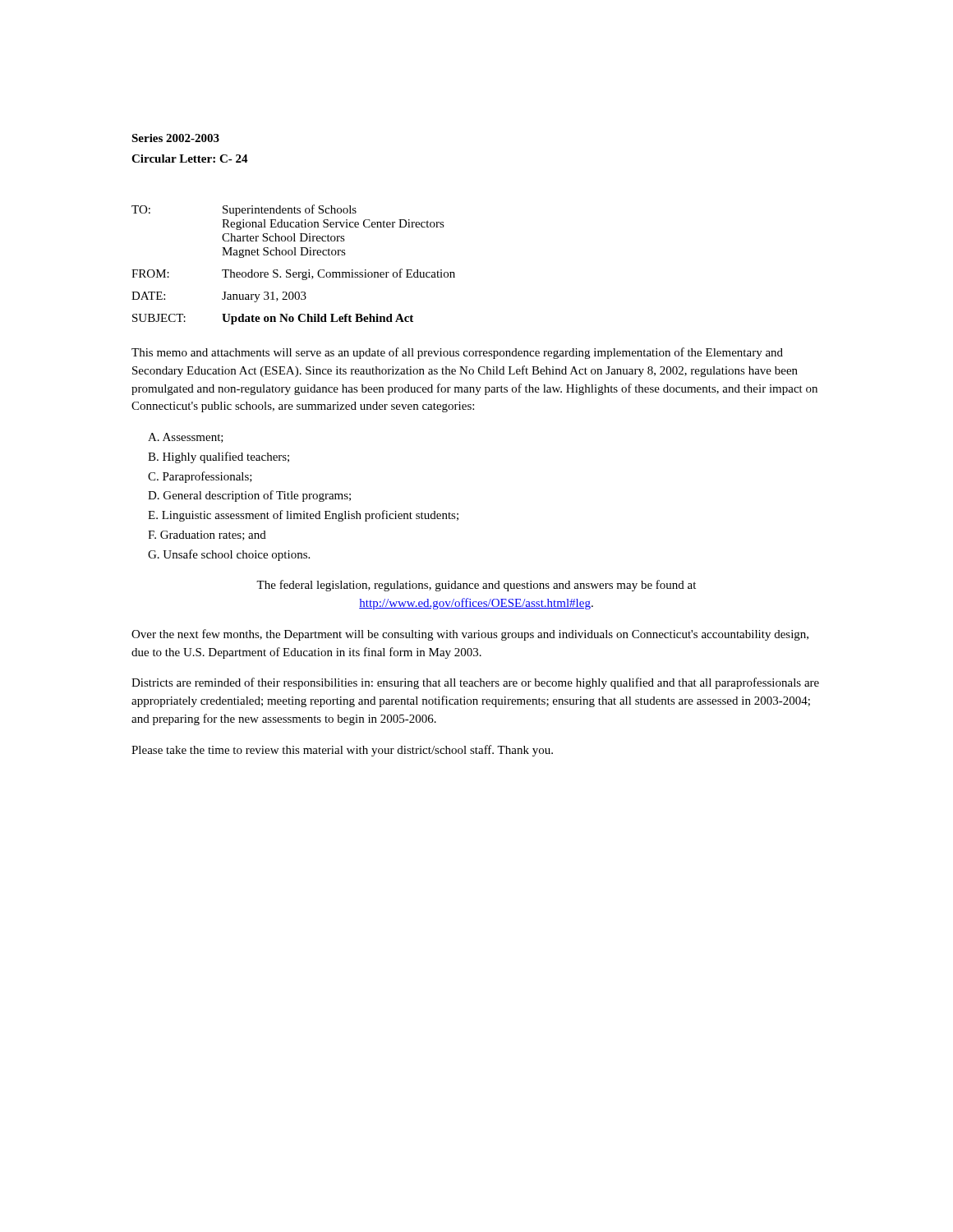Click the passage that begins "Districts are reminded of their"
This screenshot has width=953, height=1232.
475,701
